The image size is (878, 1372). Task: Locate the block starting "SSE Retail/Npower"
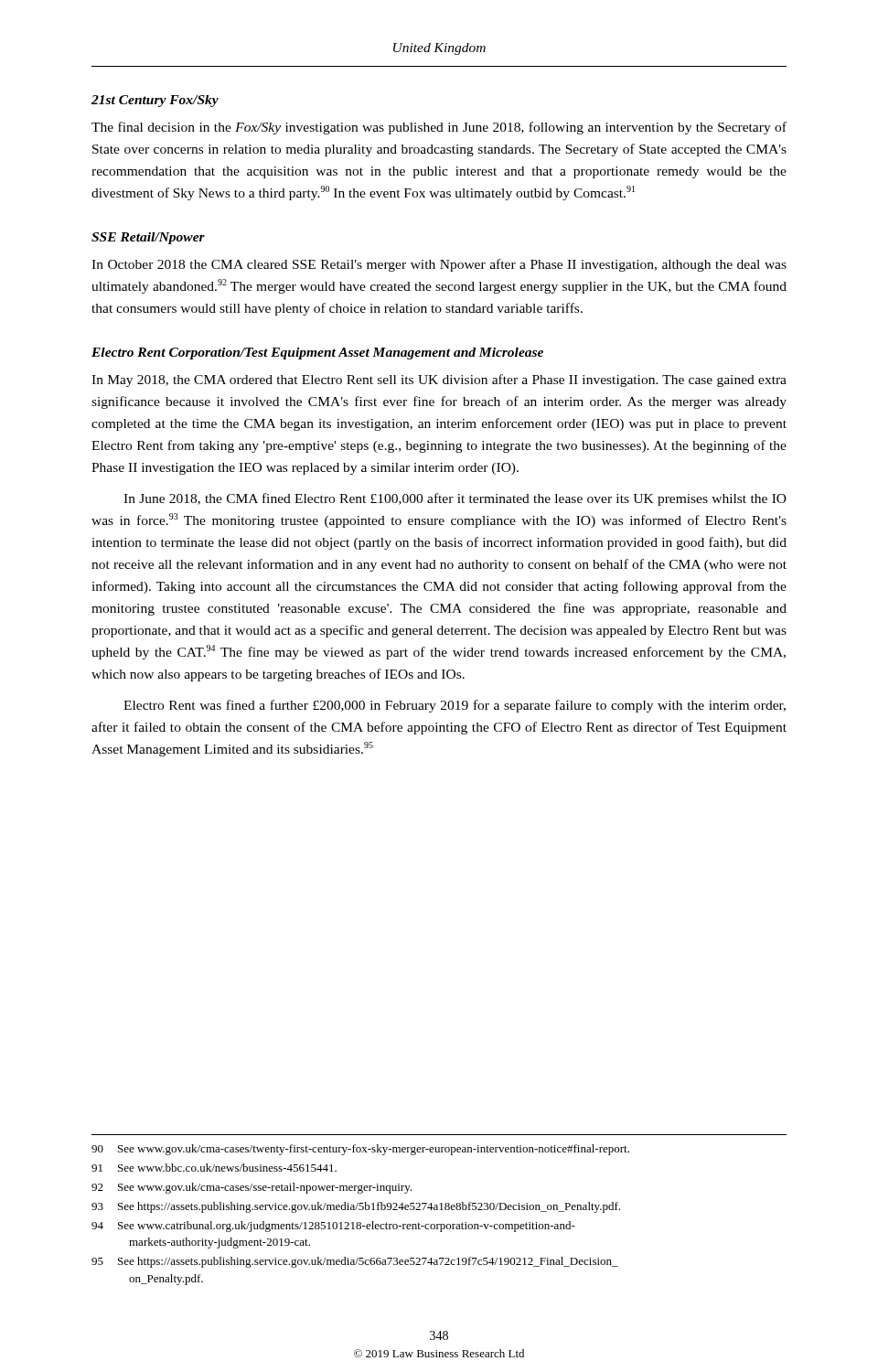[148, 237]
